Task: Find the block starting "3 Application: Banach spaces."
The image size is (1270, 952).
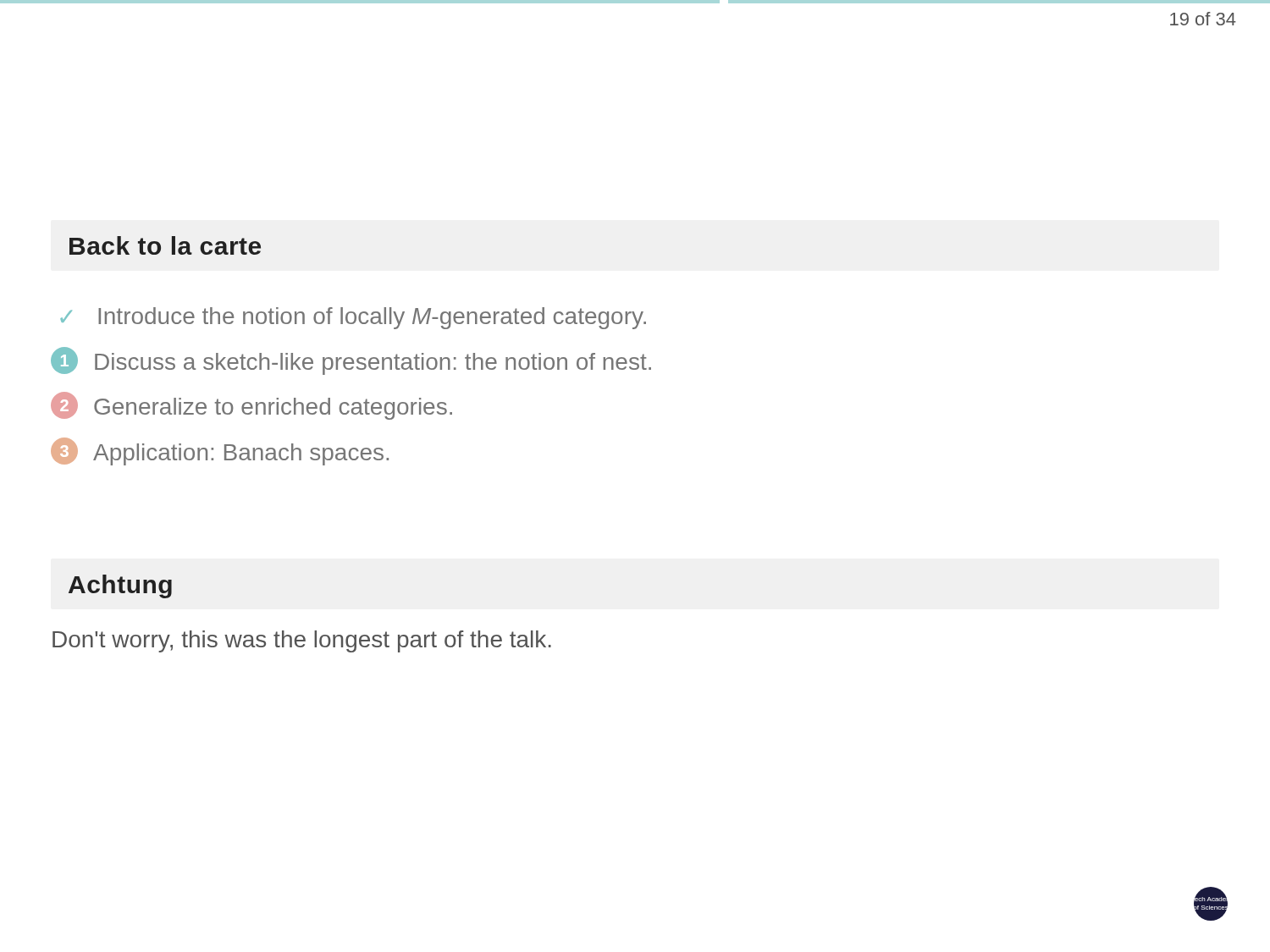Action: [221, 452]
